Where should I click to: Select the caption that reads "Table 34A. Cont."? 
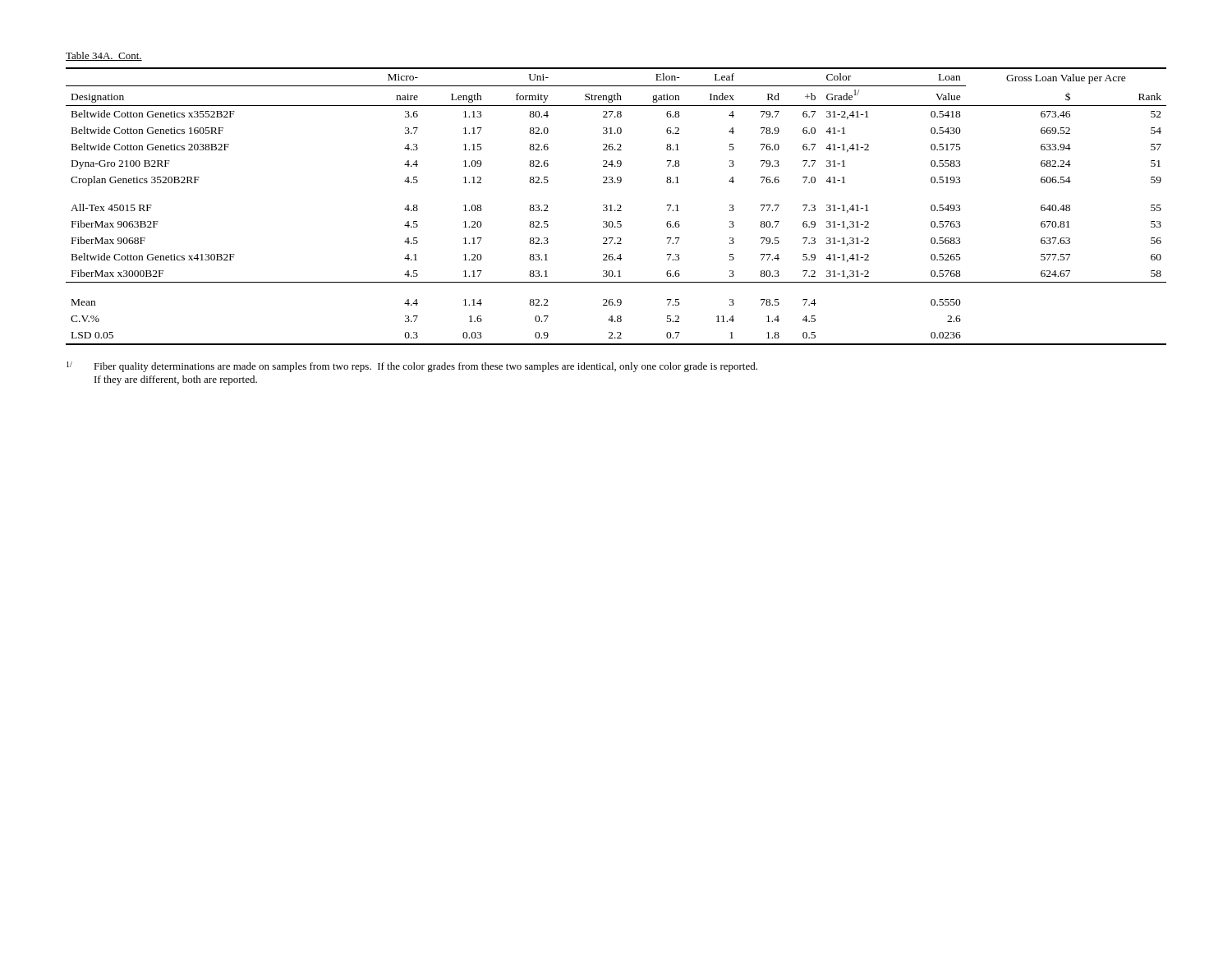[104, 55]
